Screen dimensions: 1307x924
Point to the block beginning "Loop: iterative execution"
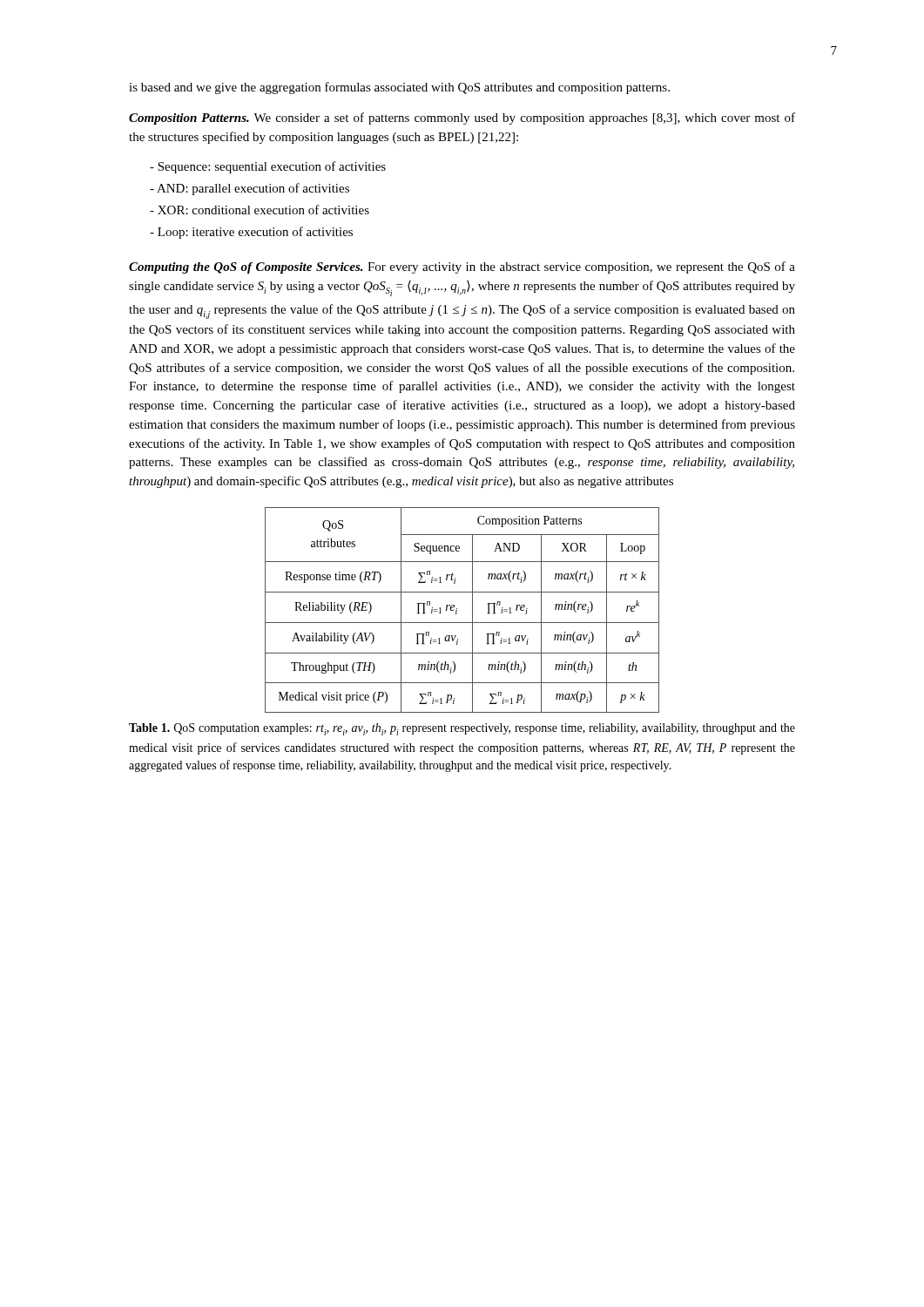pos(255,231)
